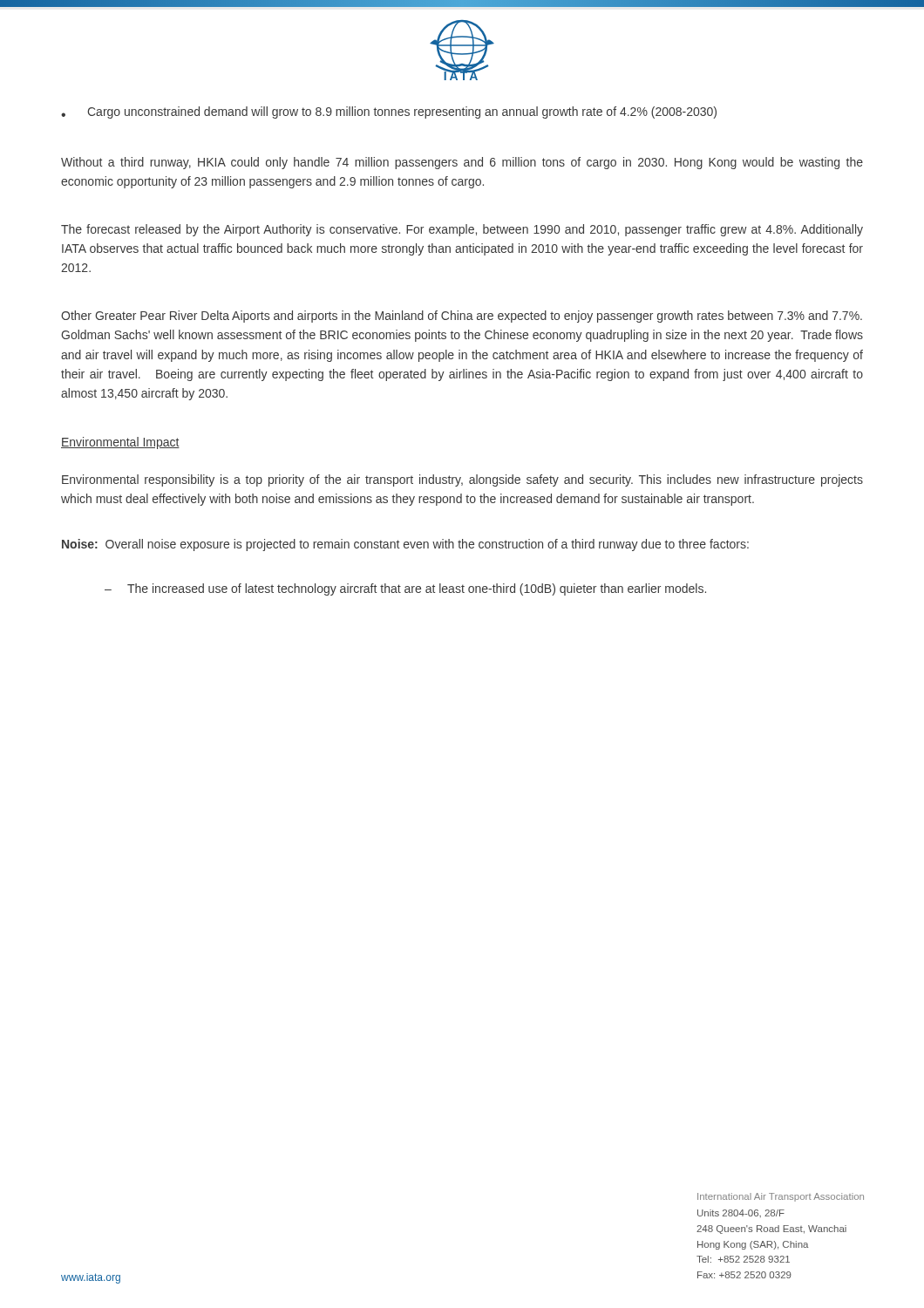The height and width of the screenshot is (1308, 924).
Task: Locate the block of text that opens with "• Cargo unconstrained demand"
Action: [389, 115]
